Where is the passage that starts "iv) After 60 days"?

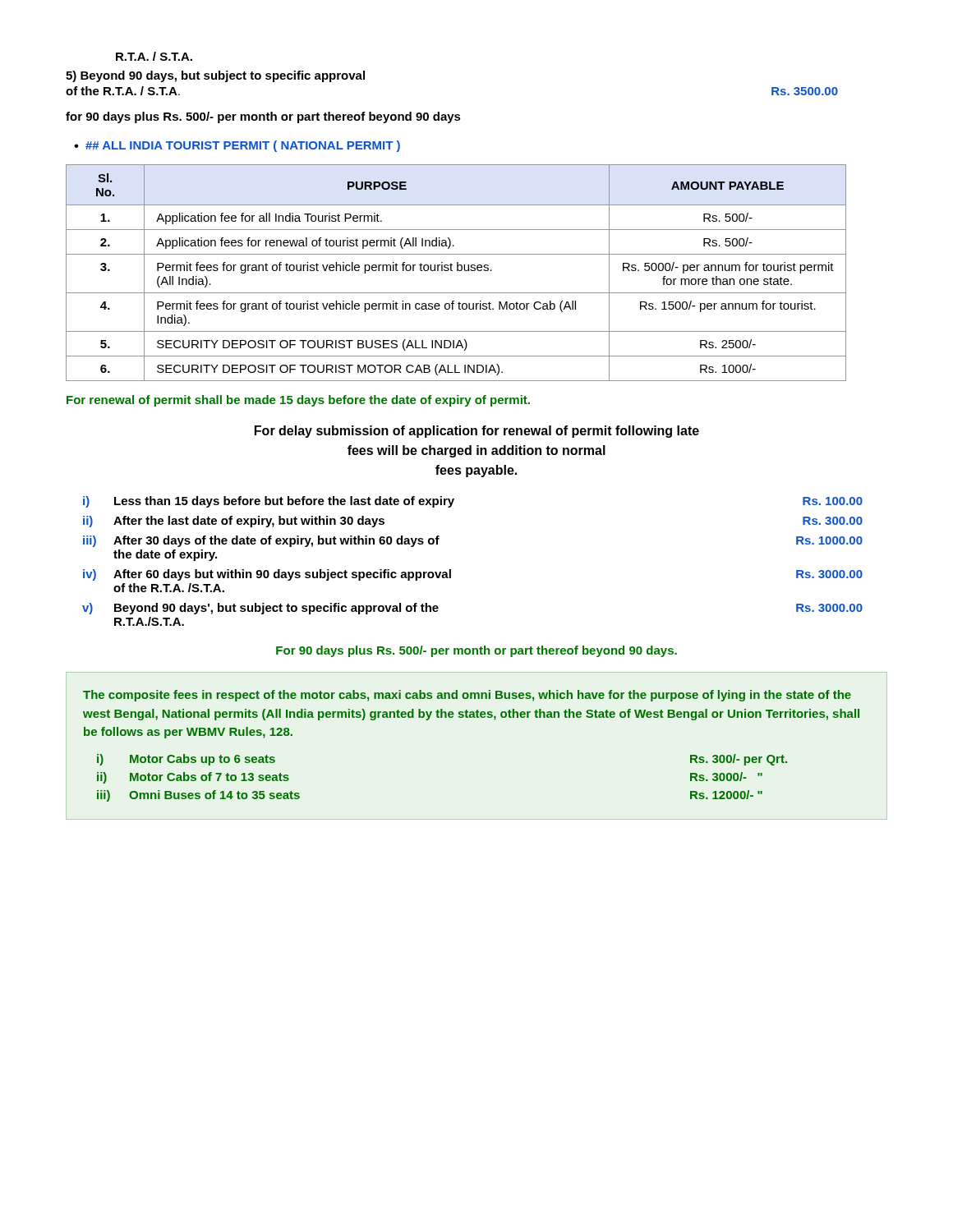pyautogui.click(x=286, y=575)
